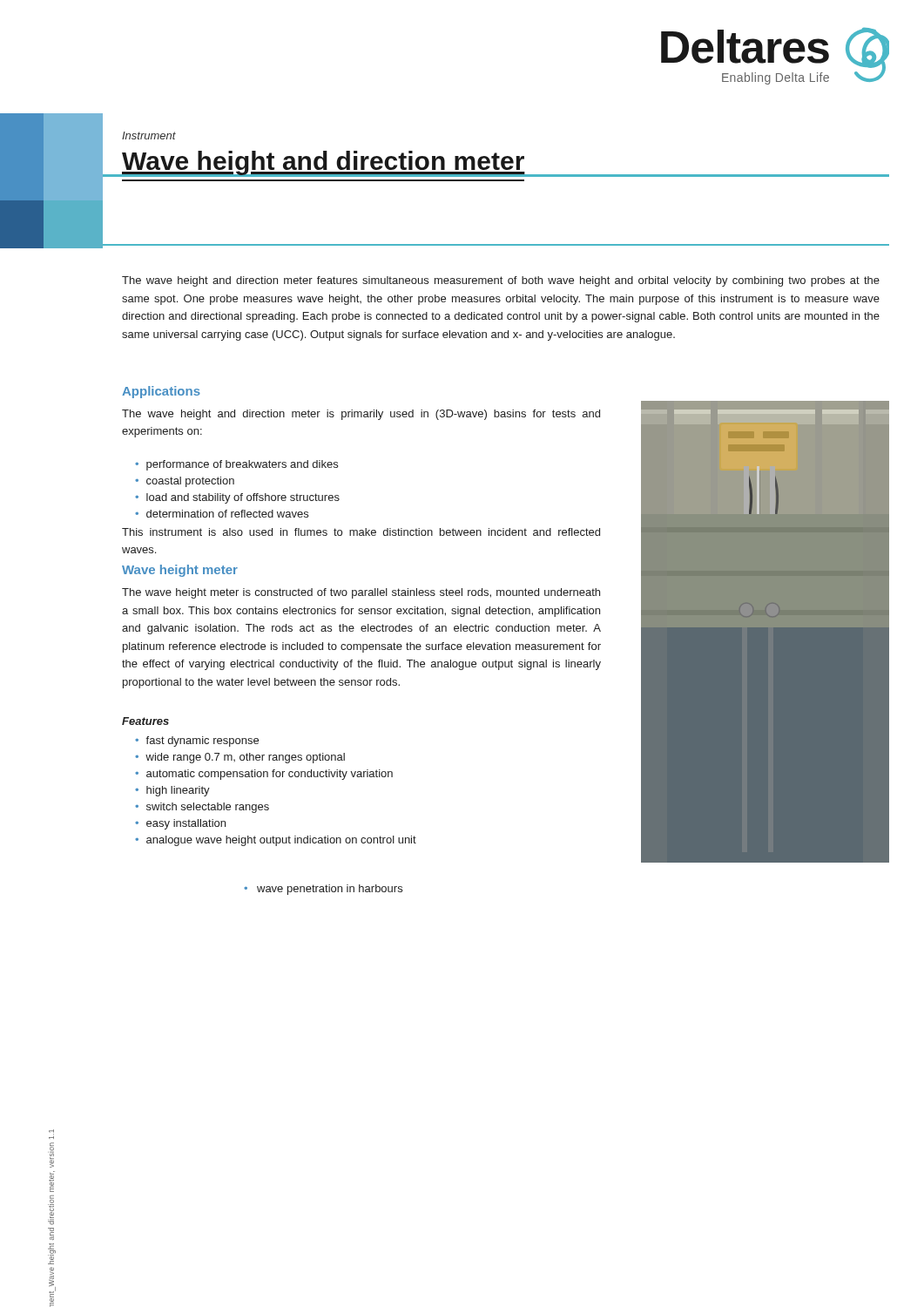This screenshot has height=1307, width=924.
Task: Select the text starting "•load and stability of offshore structures"
Action: click(237, 497)
